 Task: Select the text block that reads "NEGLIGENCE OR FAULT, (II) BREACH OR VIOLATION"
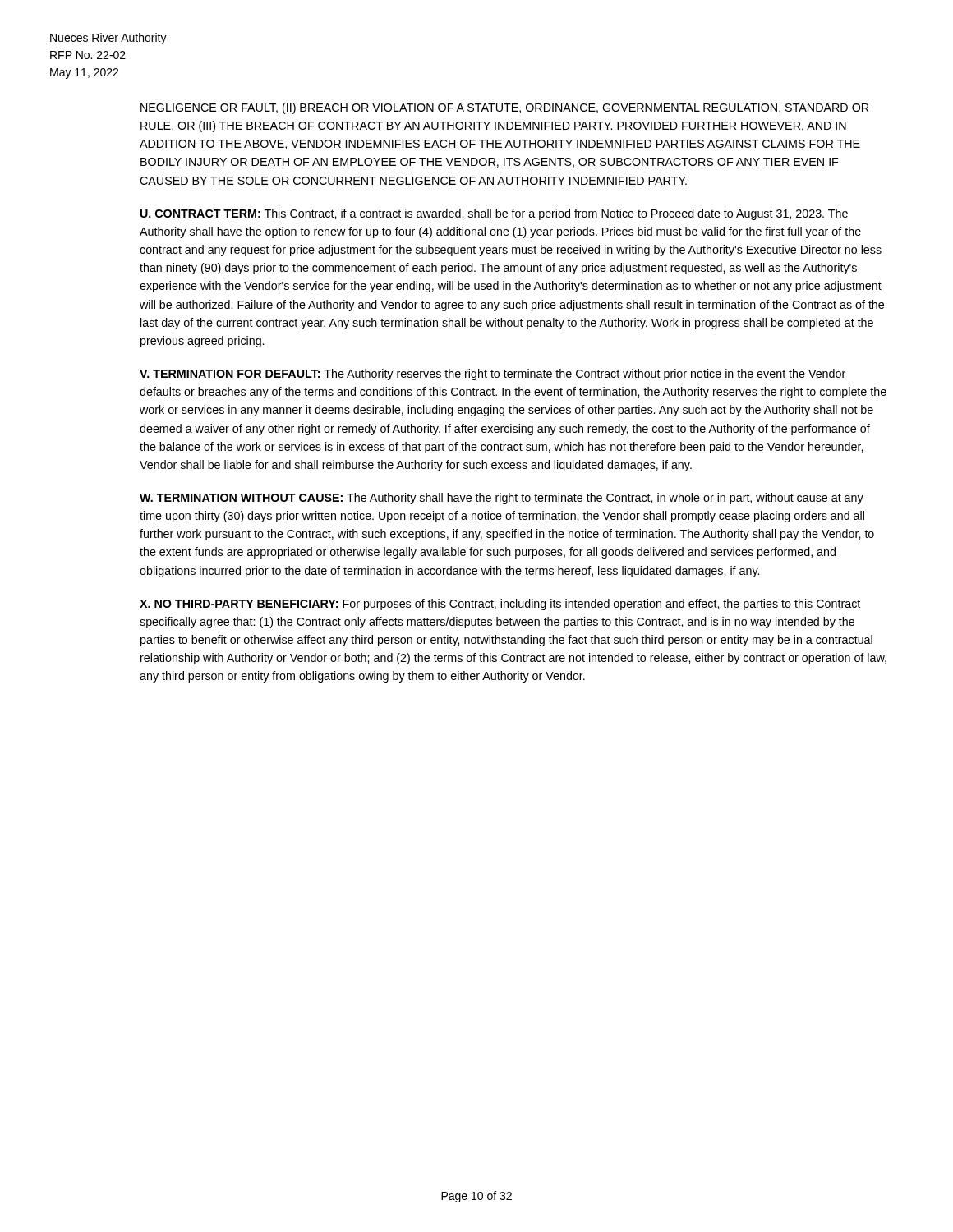tap(505, 144)
